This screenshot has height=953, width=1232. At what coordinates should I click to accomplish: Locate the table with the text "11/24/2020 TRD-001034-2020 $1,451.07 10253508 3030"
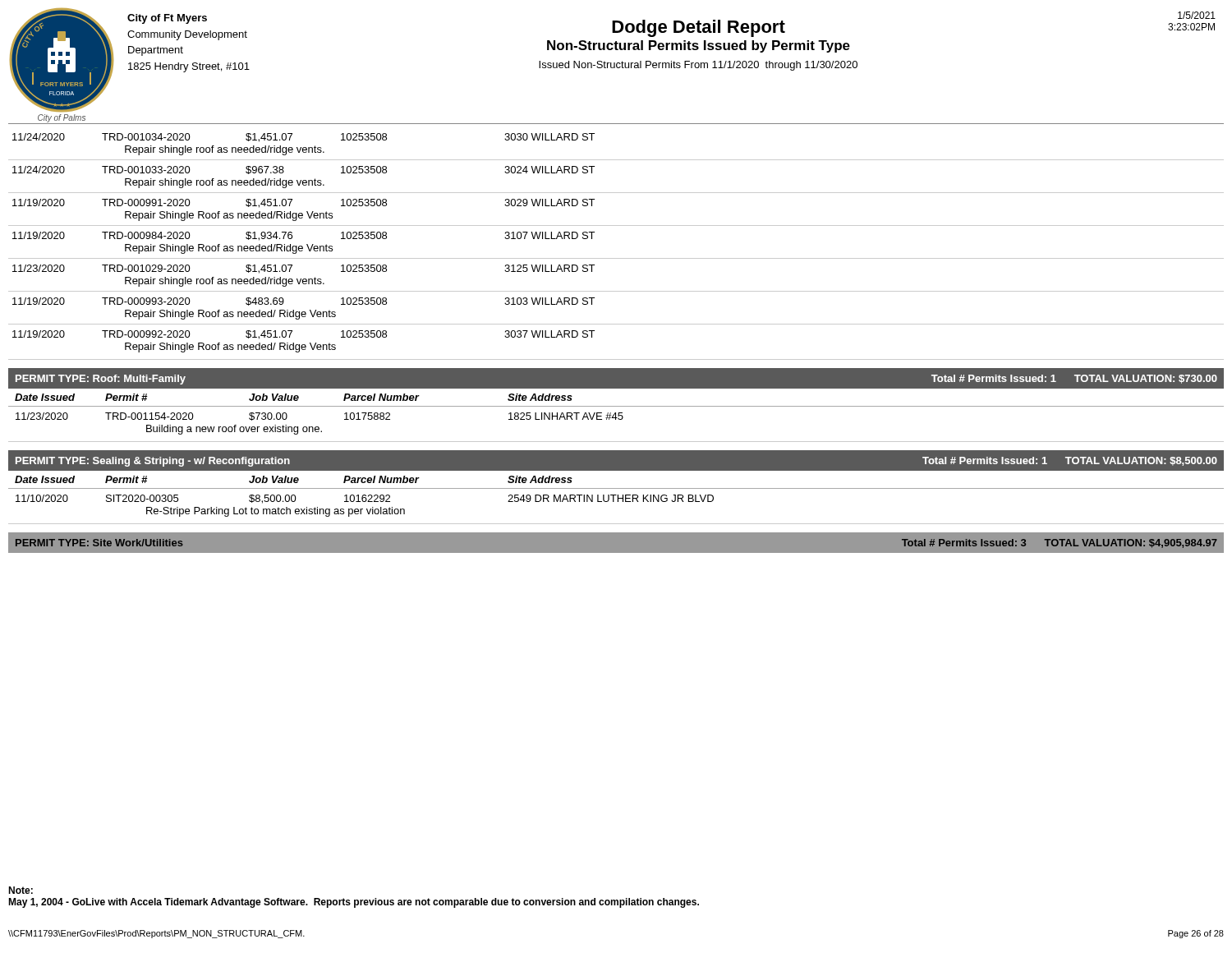(616, 244)
